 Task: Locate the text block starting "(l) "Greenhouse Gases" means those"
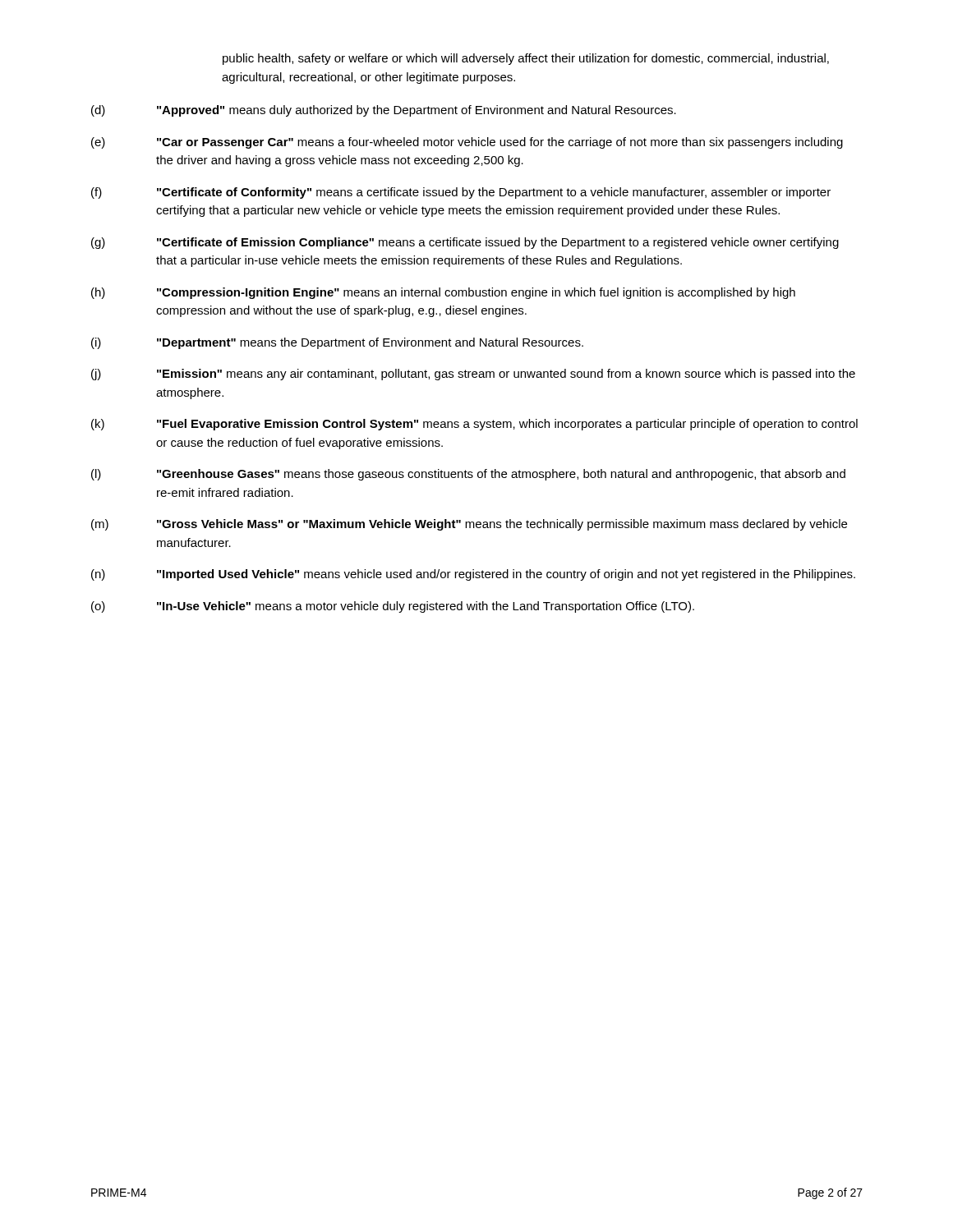(x=476, y=483)
